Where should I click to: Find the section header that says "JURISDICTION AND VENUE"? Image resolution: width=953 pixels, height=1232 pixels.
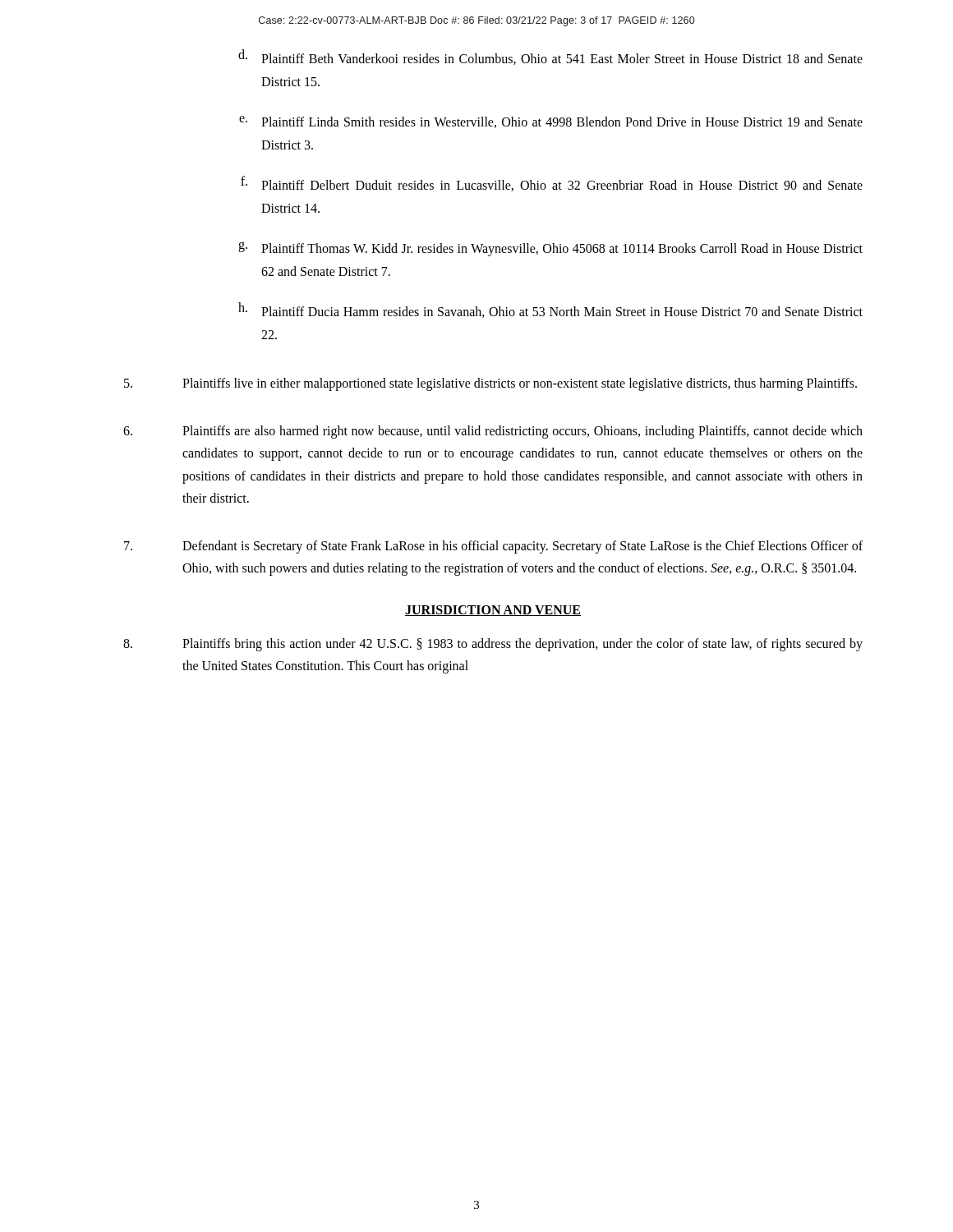pyautogui.click(x=493, y=610)
